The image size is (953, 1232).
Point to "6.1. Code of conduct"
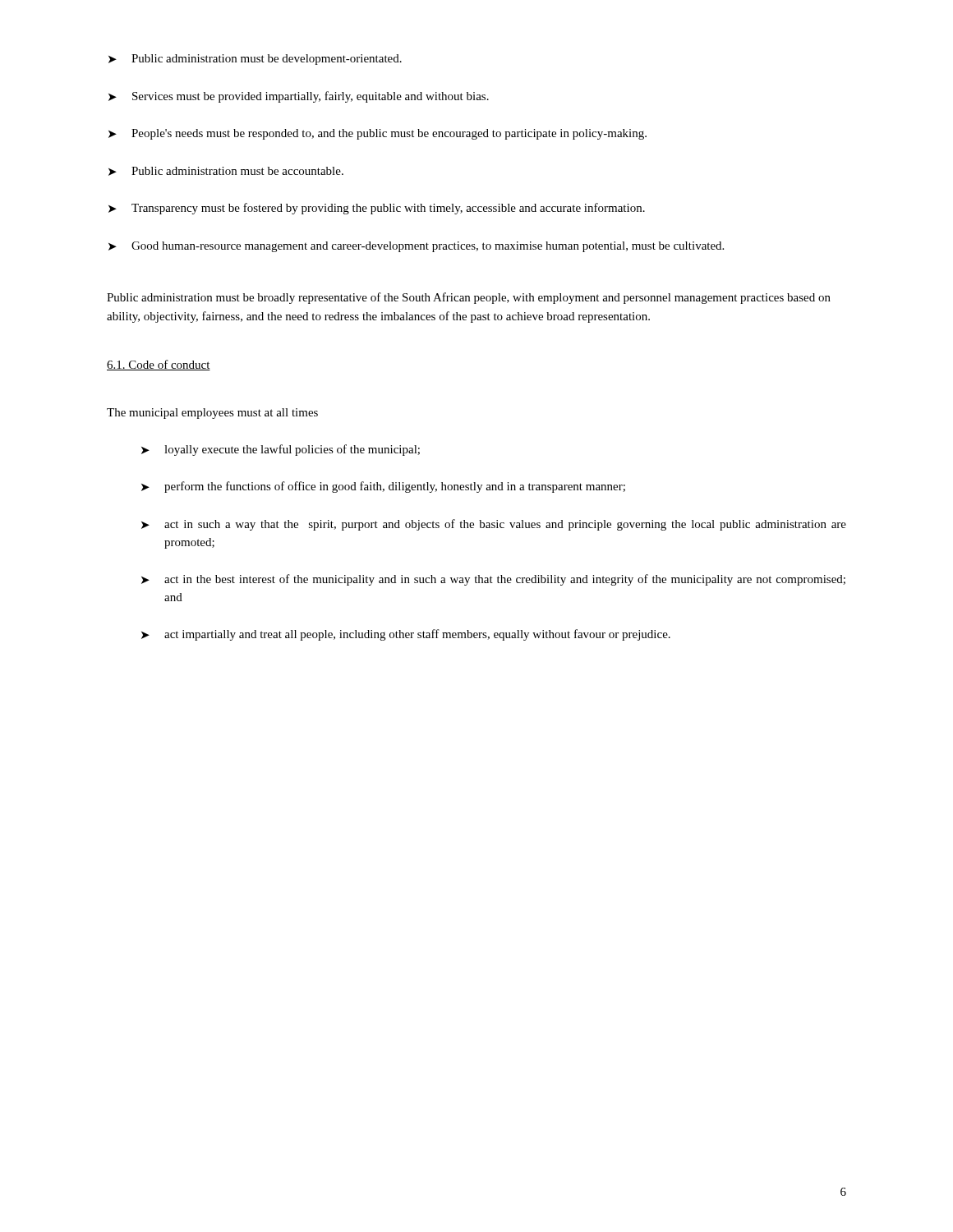coord(158,365)
